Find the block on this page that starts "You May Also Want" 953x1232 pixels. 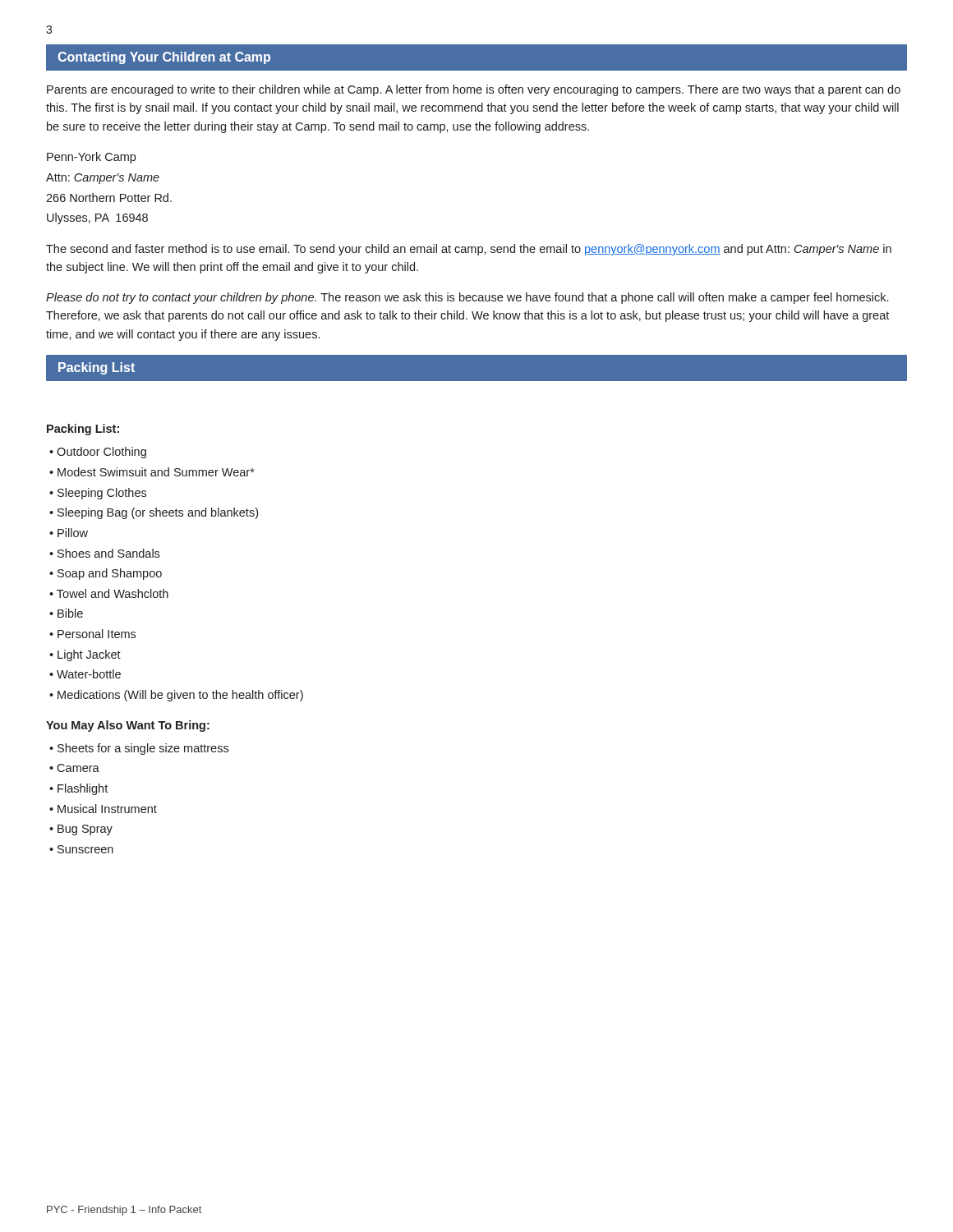pyautogui.click(x=128, y=725)
